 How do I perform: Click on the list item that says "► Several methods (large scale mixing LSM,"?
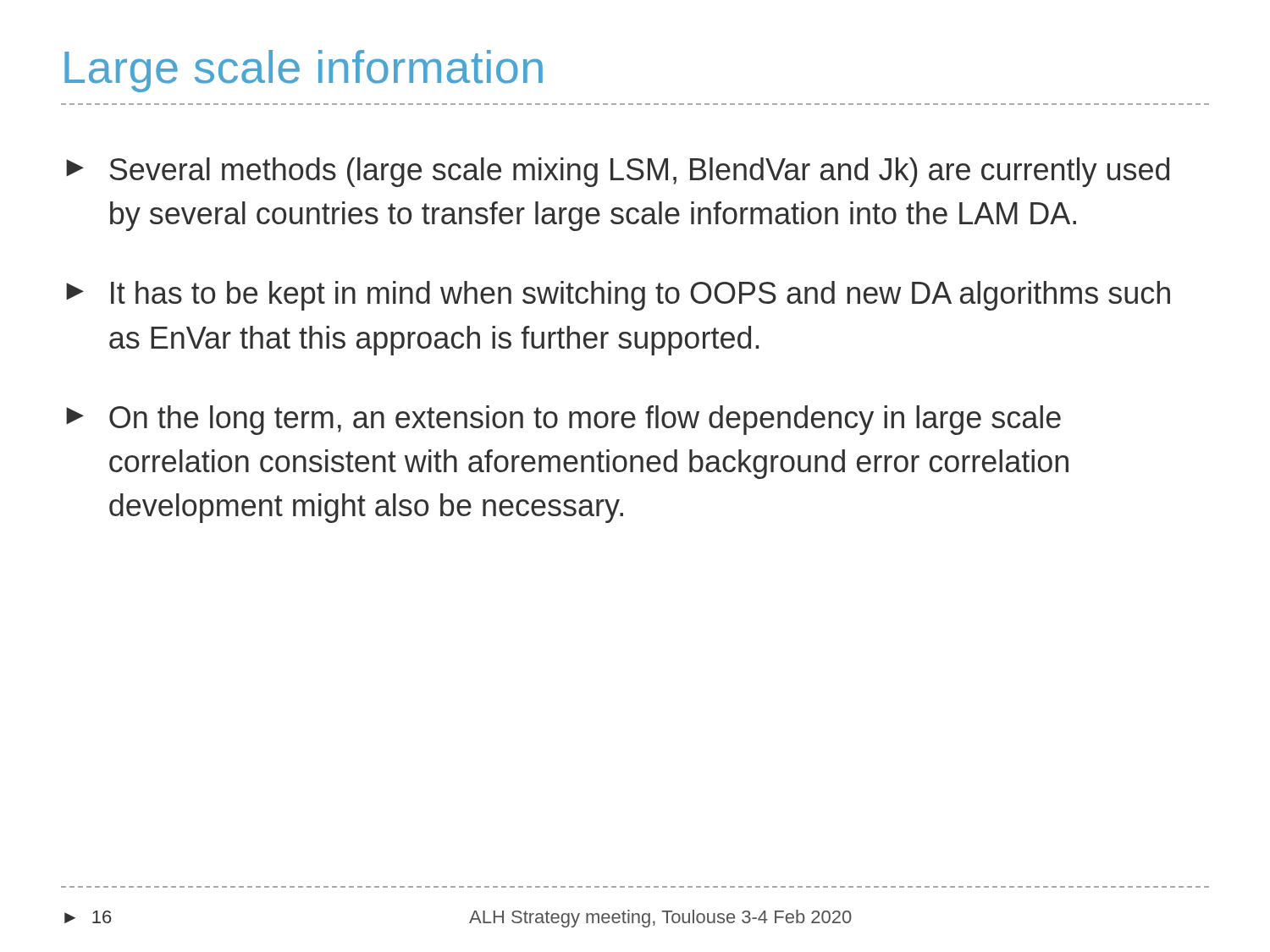pos(627,192)
